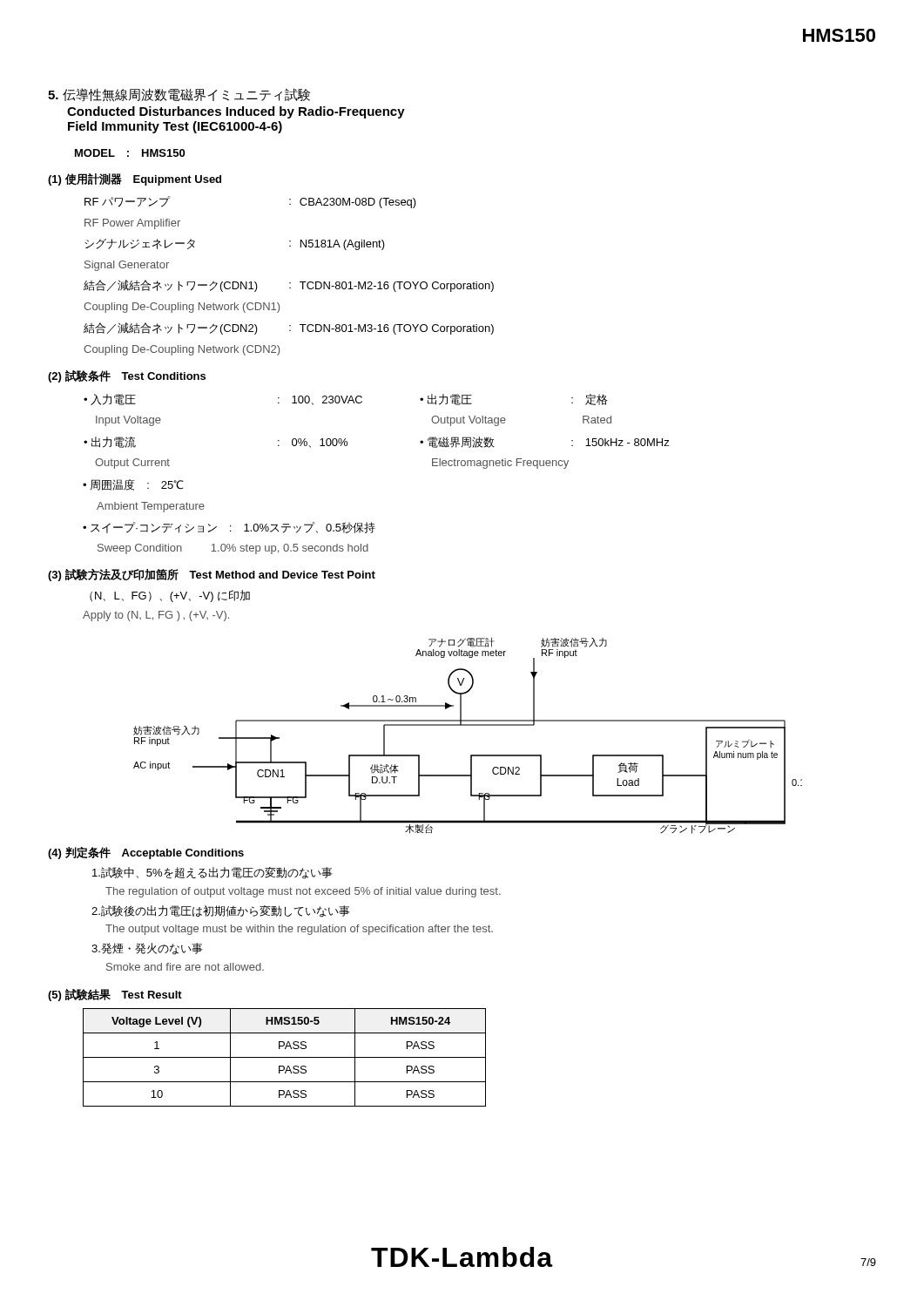Image resolution: width=924 pixels, height=1307 pixels.
Task: Select the list item with the text "2.試験後の出力電圧は初期値から変動していない事 The output voltage must be"
Action: coord(293,920)
